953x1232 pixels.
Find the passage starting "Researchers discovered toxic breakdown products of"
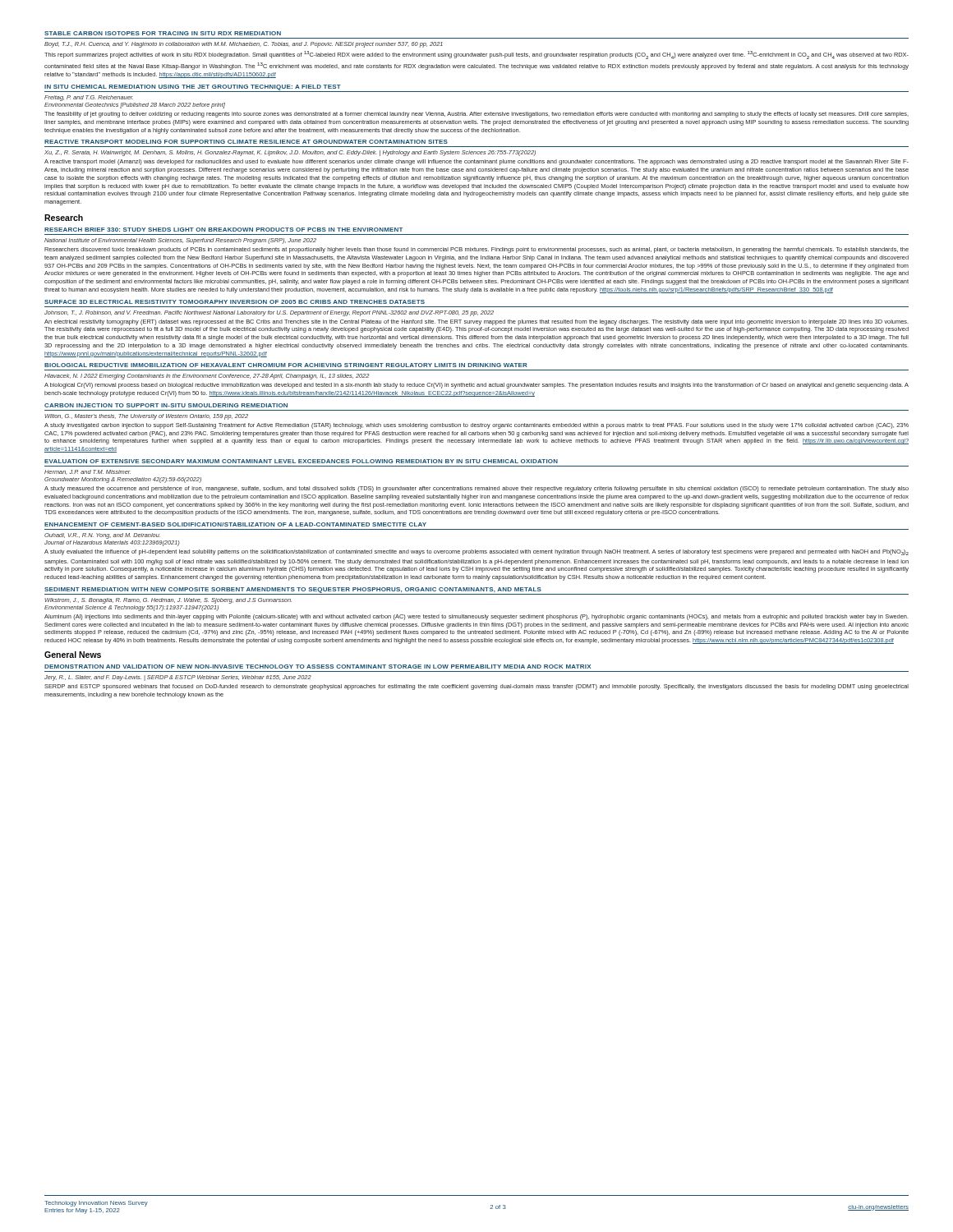[476, 269]
